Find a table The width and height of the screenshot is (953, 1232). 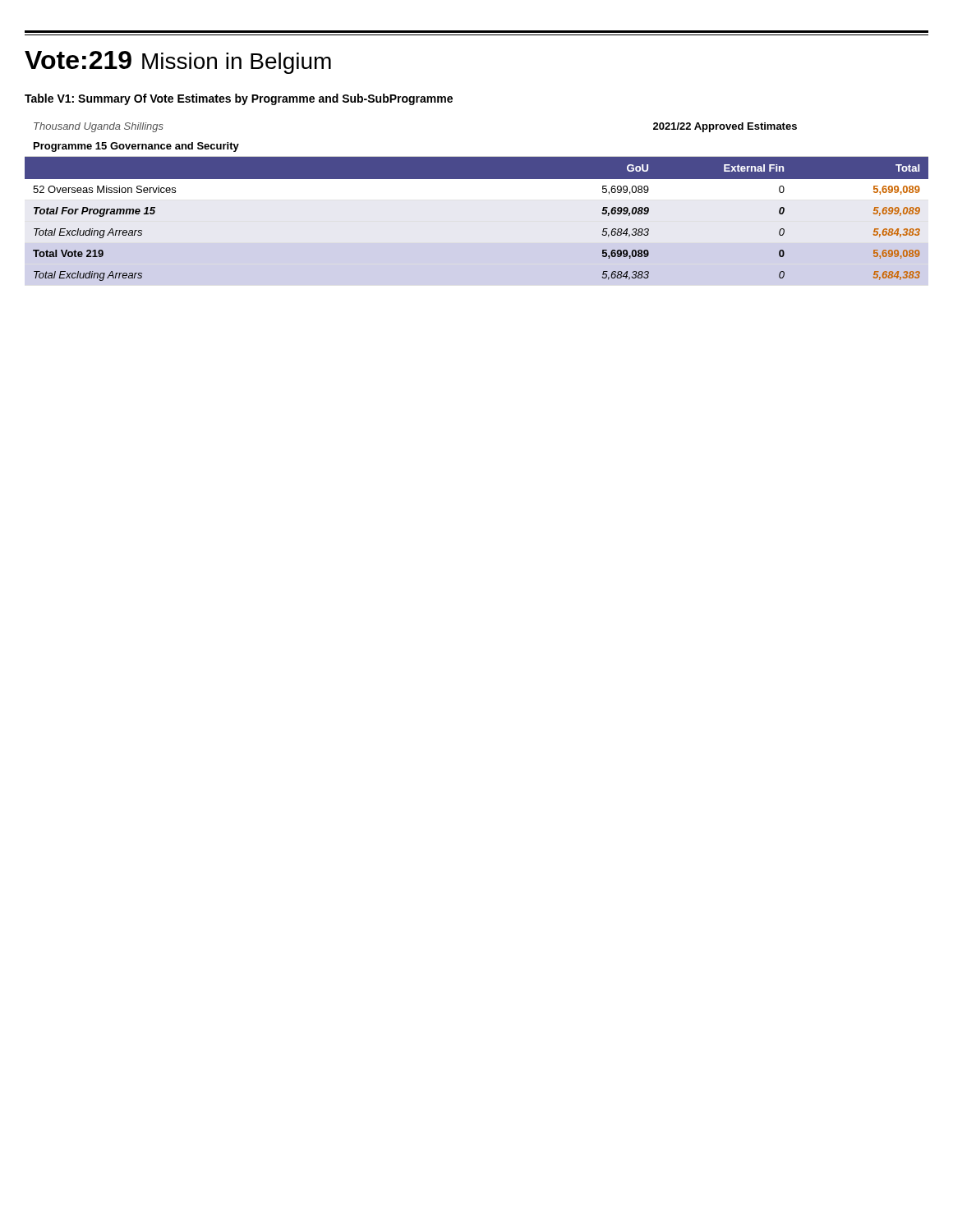[x=476, y=201]
